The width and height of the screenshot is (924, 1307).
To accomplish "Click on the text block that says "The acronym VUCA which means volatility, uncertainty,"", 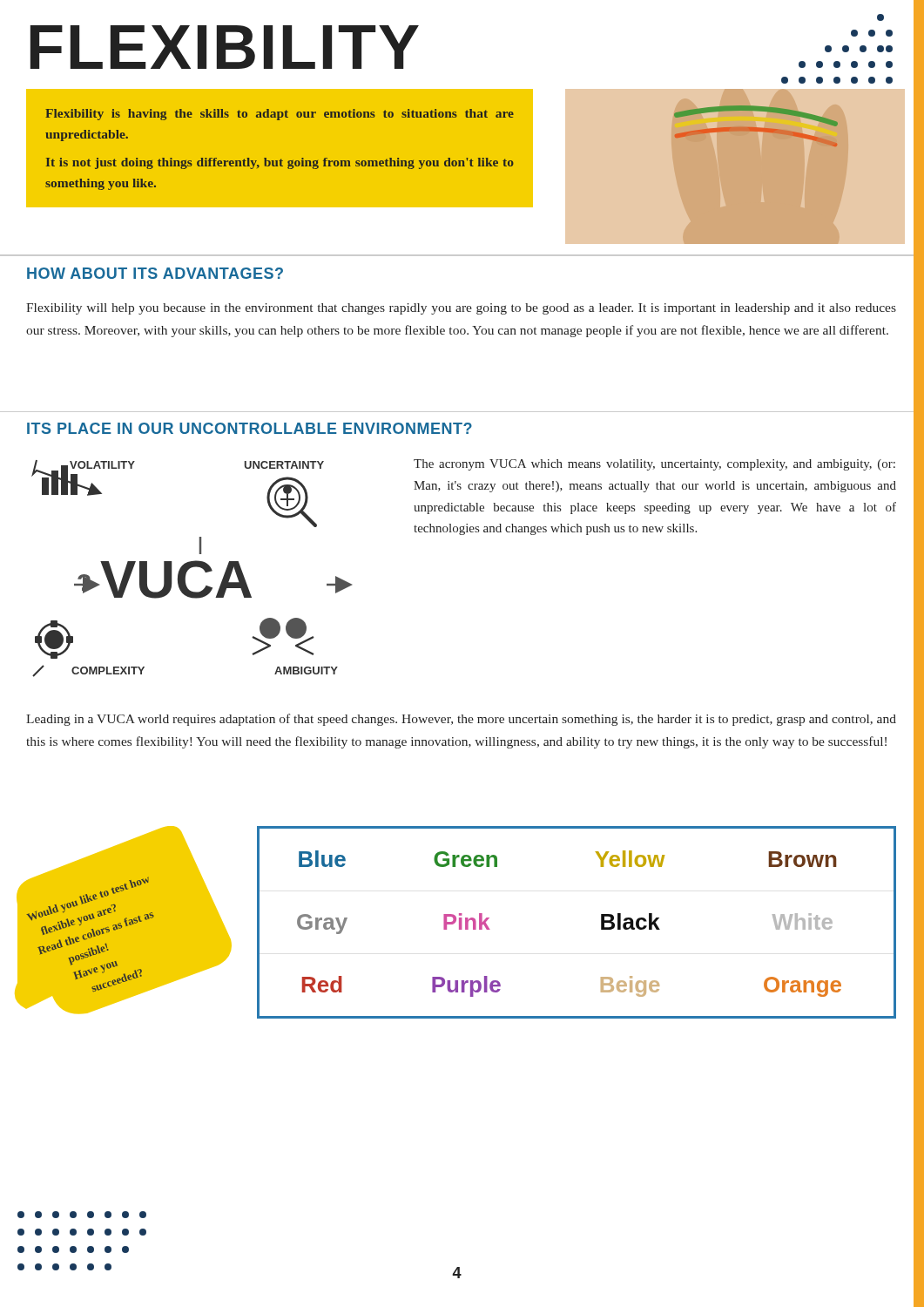I will (655, 496).
